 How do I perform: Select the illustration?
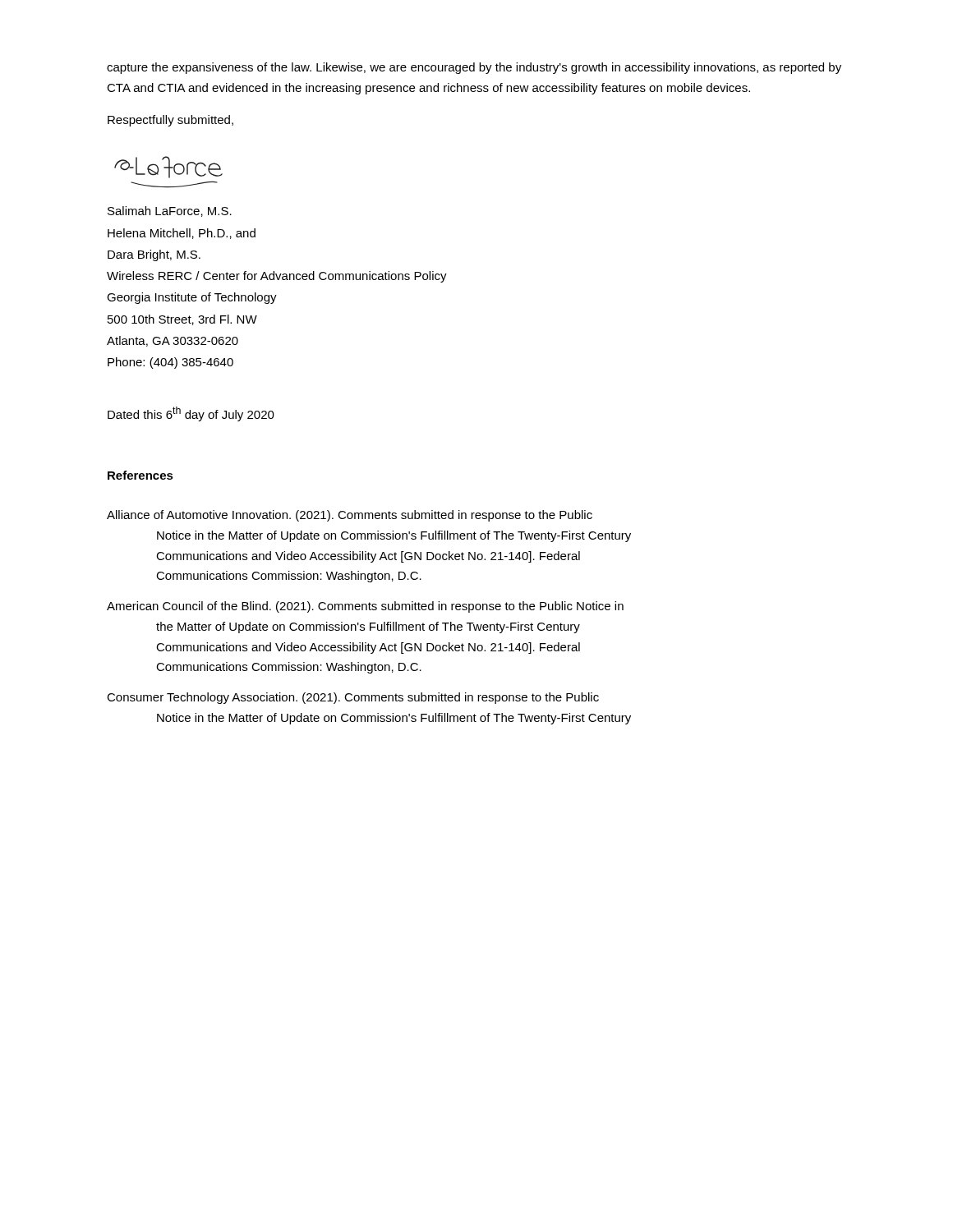click(476, 170)
